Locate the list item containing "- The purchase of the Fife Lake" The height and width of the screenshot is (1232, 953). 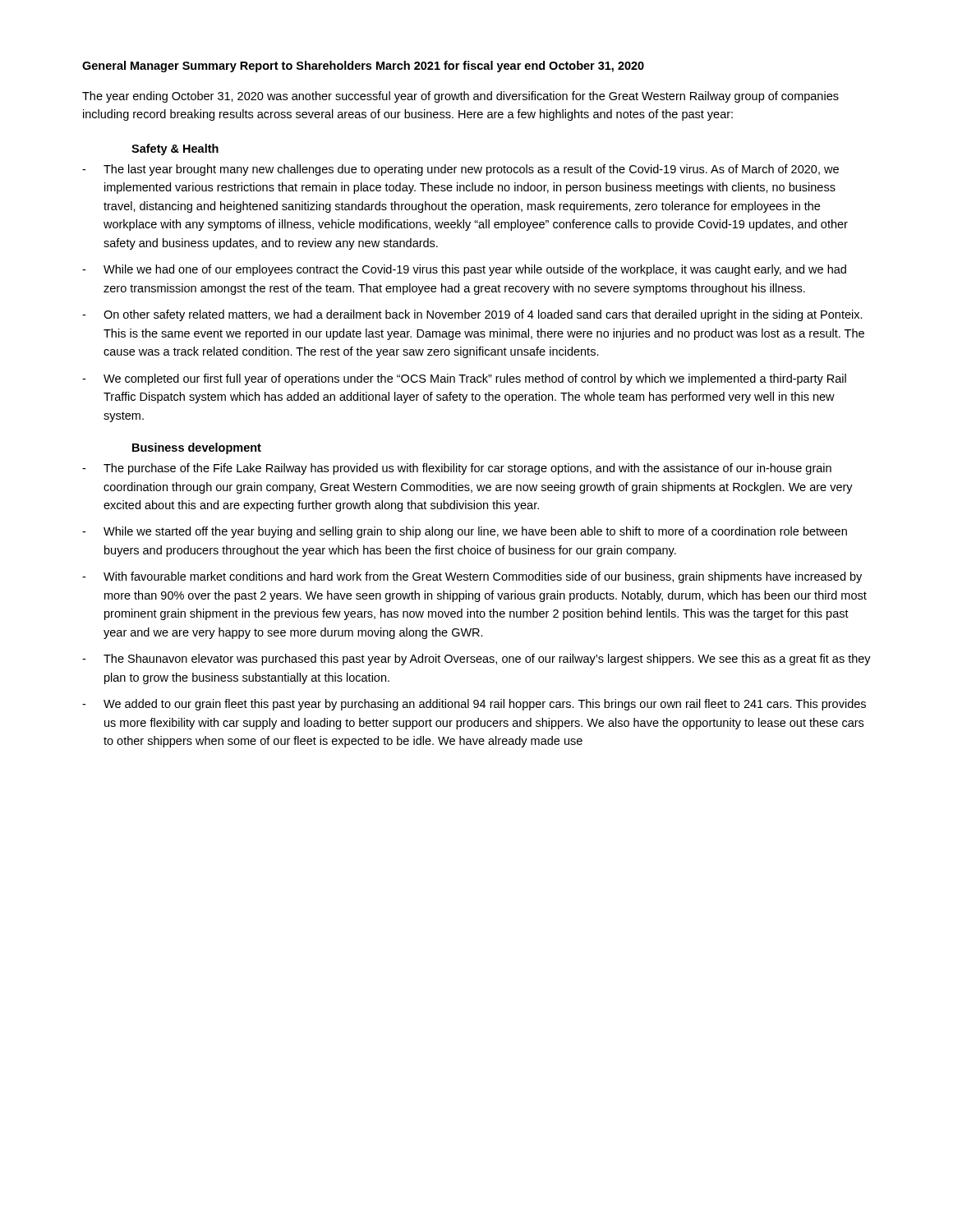coord(476,487)
